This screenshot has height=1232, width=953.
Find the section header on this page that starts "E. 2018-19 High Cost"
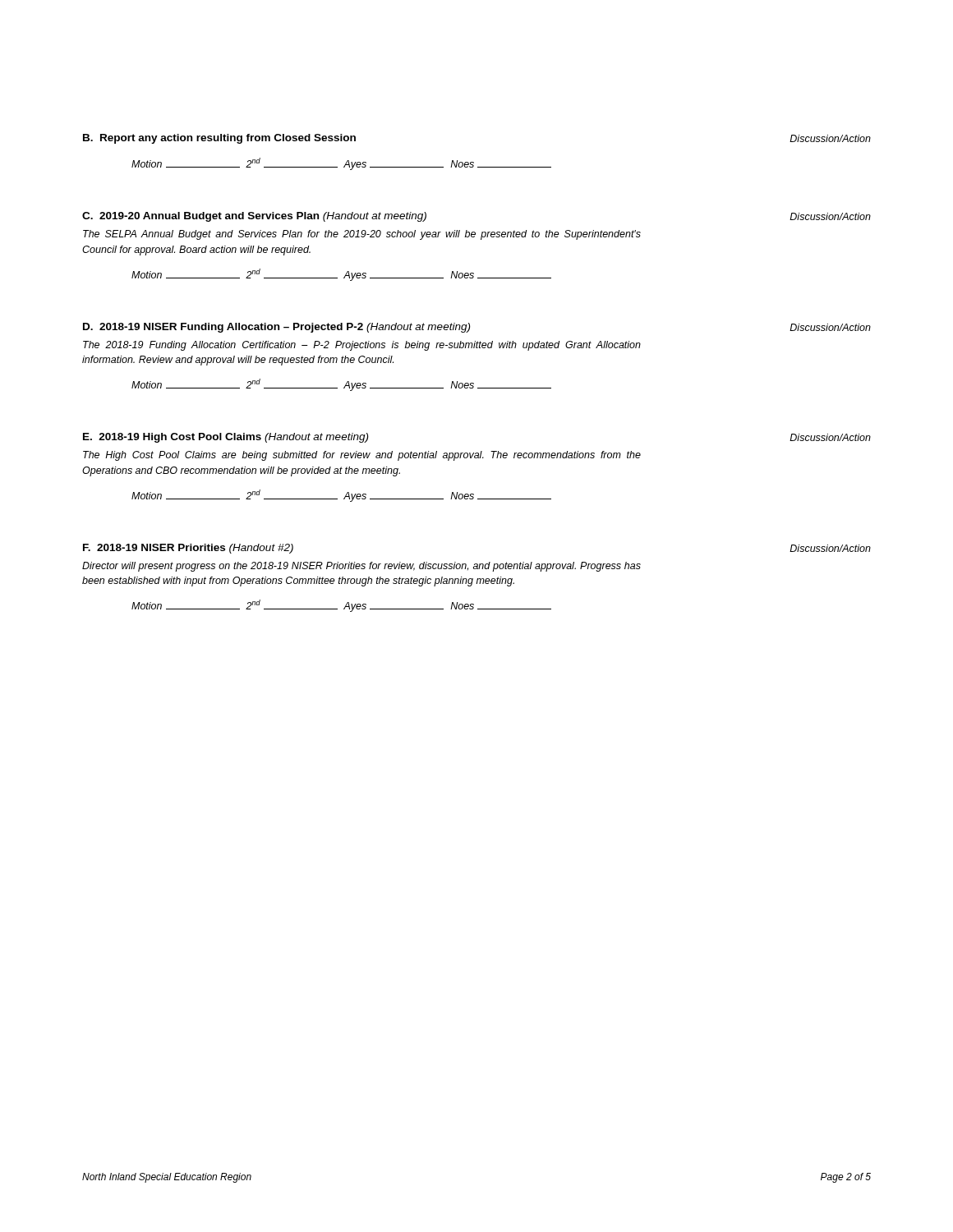coord(225,436)
